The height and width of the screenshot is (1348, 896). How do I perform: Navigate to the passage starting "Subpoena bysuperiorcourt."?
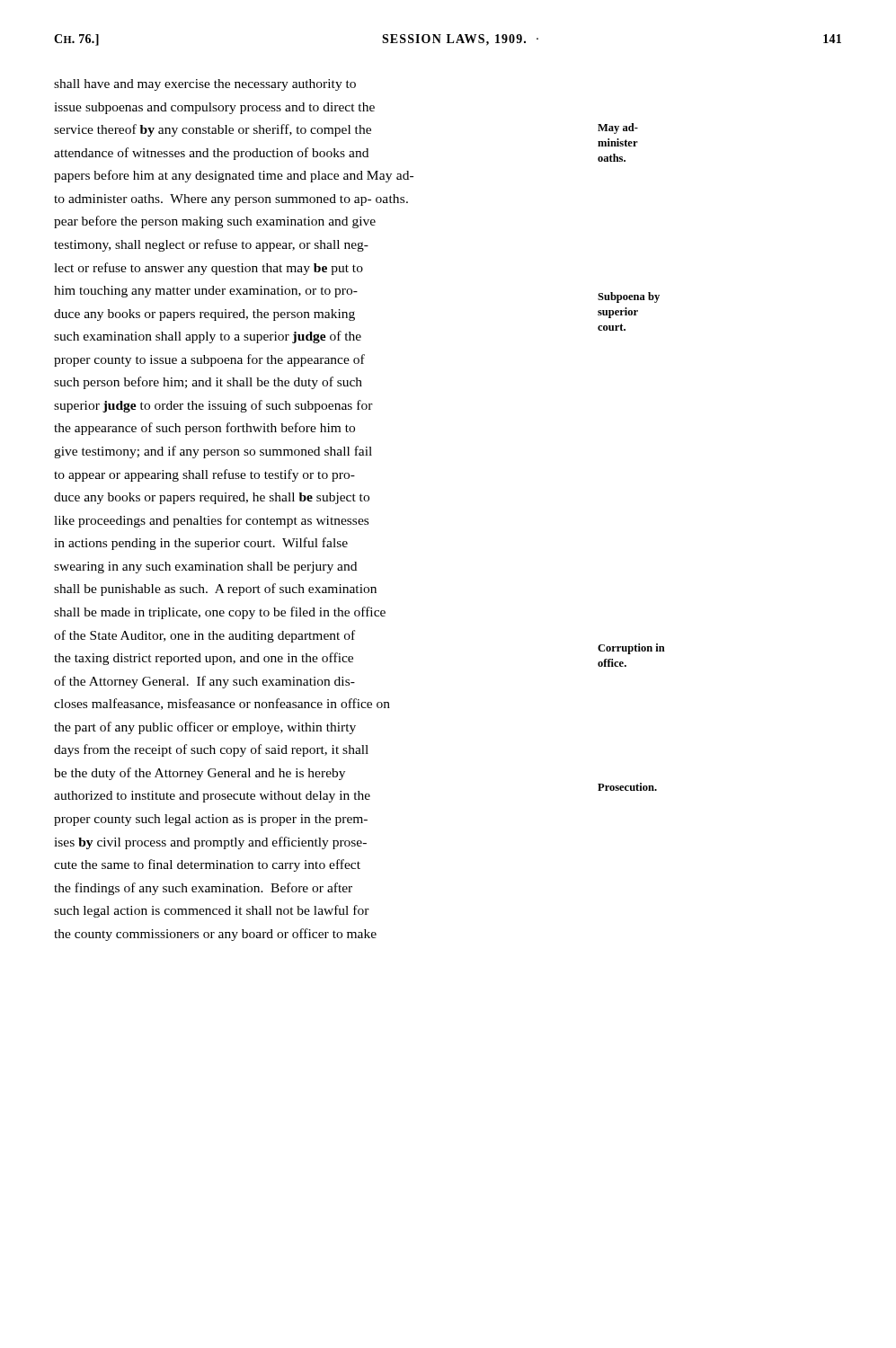[629, 312]
